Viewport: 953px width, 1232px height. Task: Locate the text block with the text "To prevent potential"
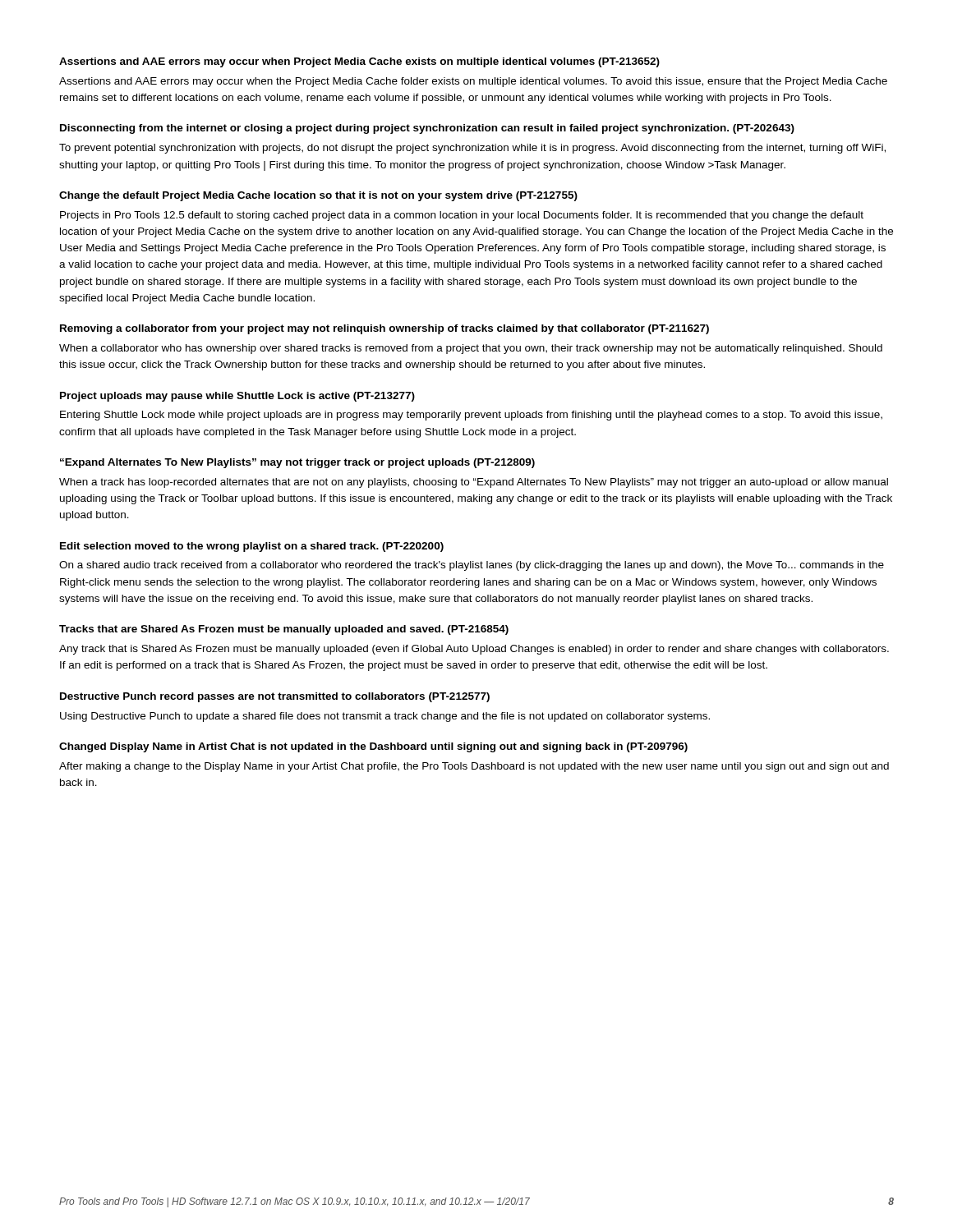click(x=473, y=156)
